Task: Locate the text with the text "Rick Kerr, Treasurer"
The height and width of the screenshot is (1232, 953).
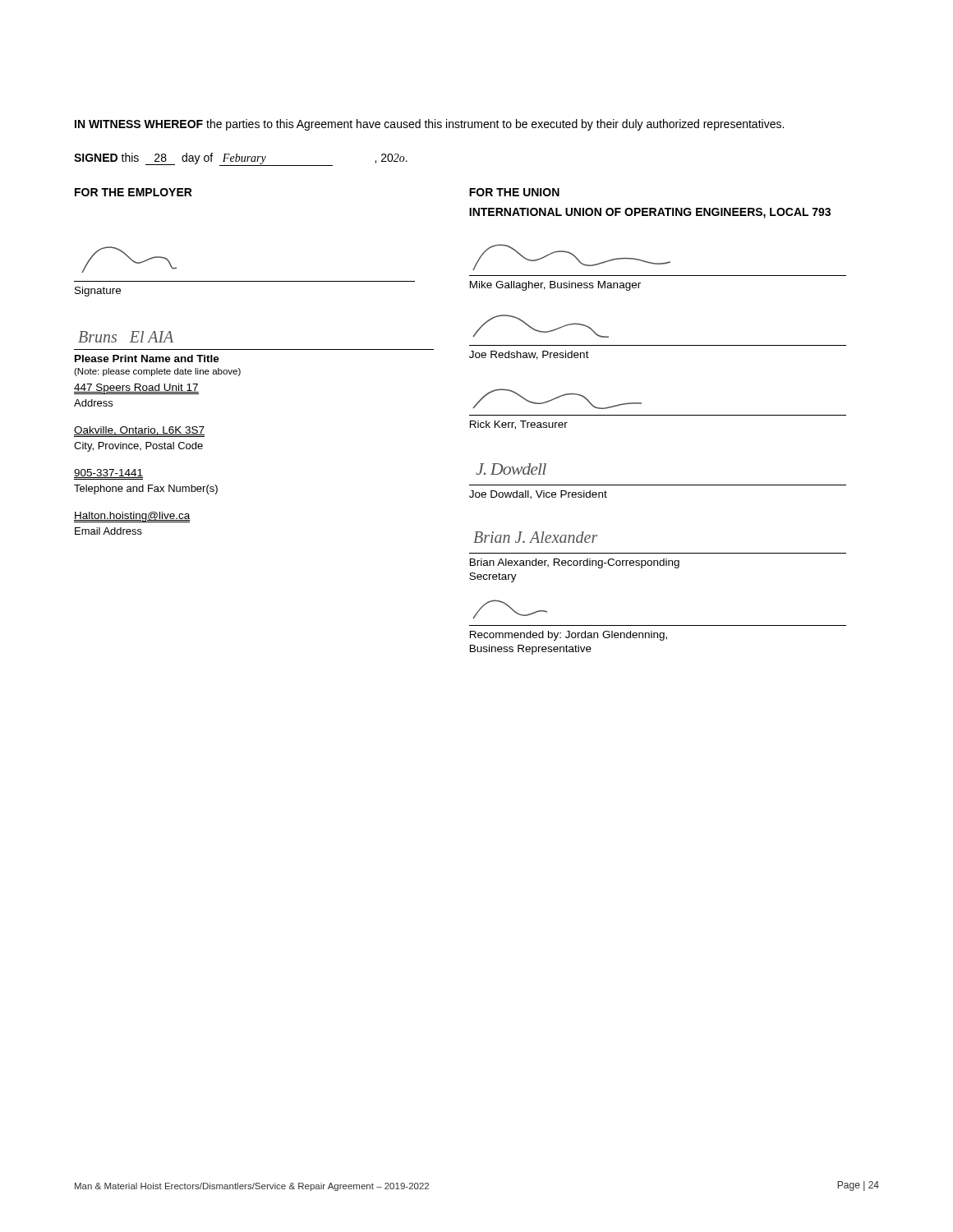Action: (518, 424)
